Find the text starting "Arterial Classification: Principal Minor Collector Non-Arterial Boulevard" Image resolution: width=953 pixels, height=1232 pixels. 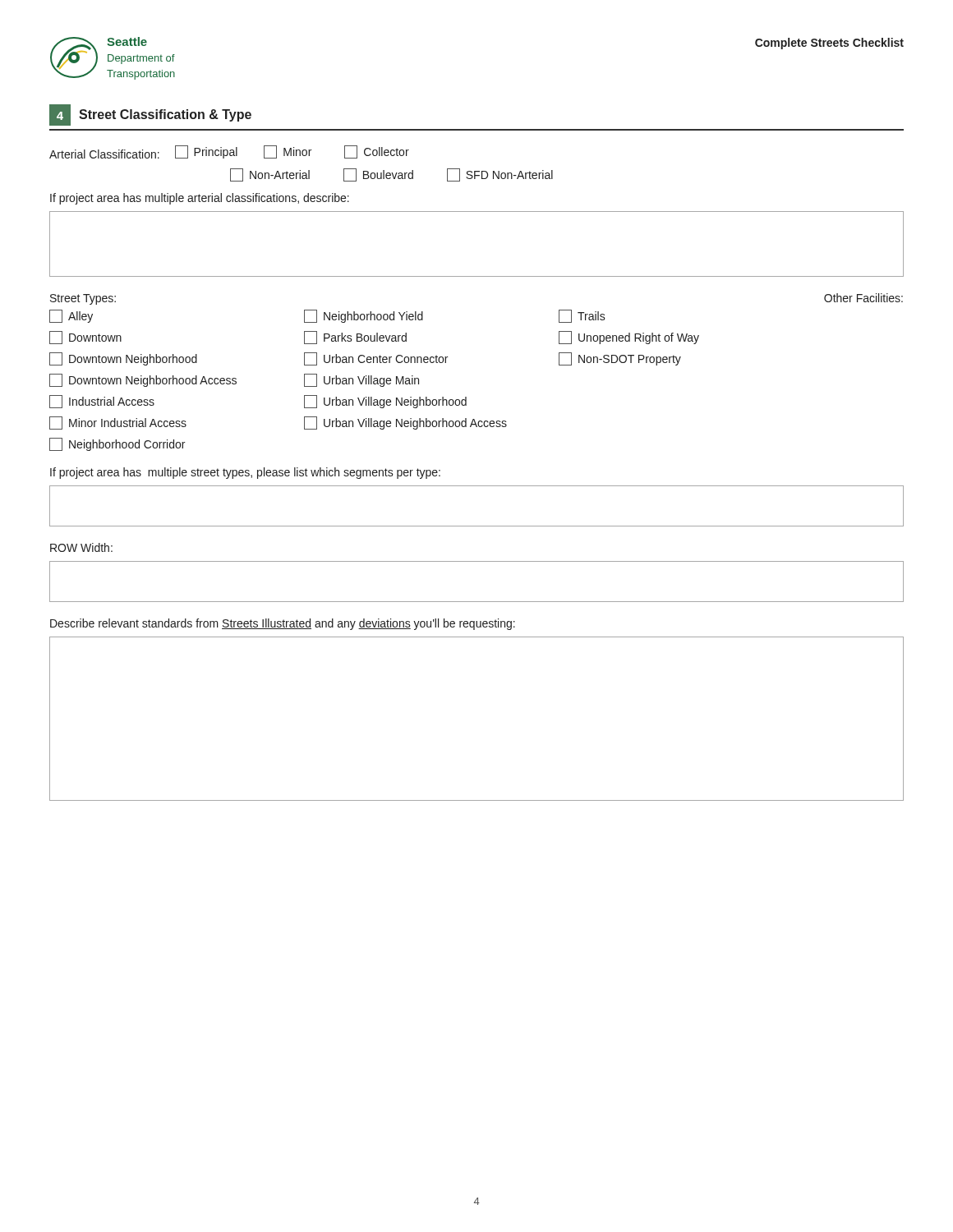tap(476, 165)
